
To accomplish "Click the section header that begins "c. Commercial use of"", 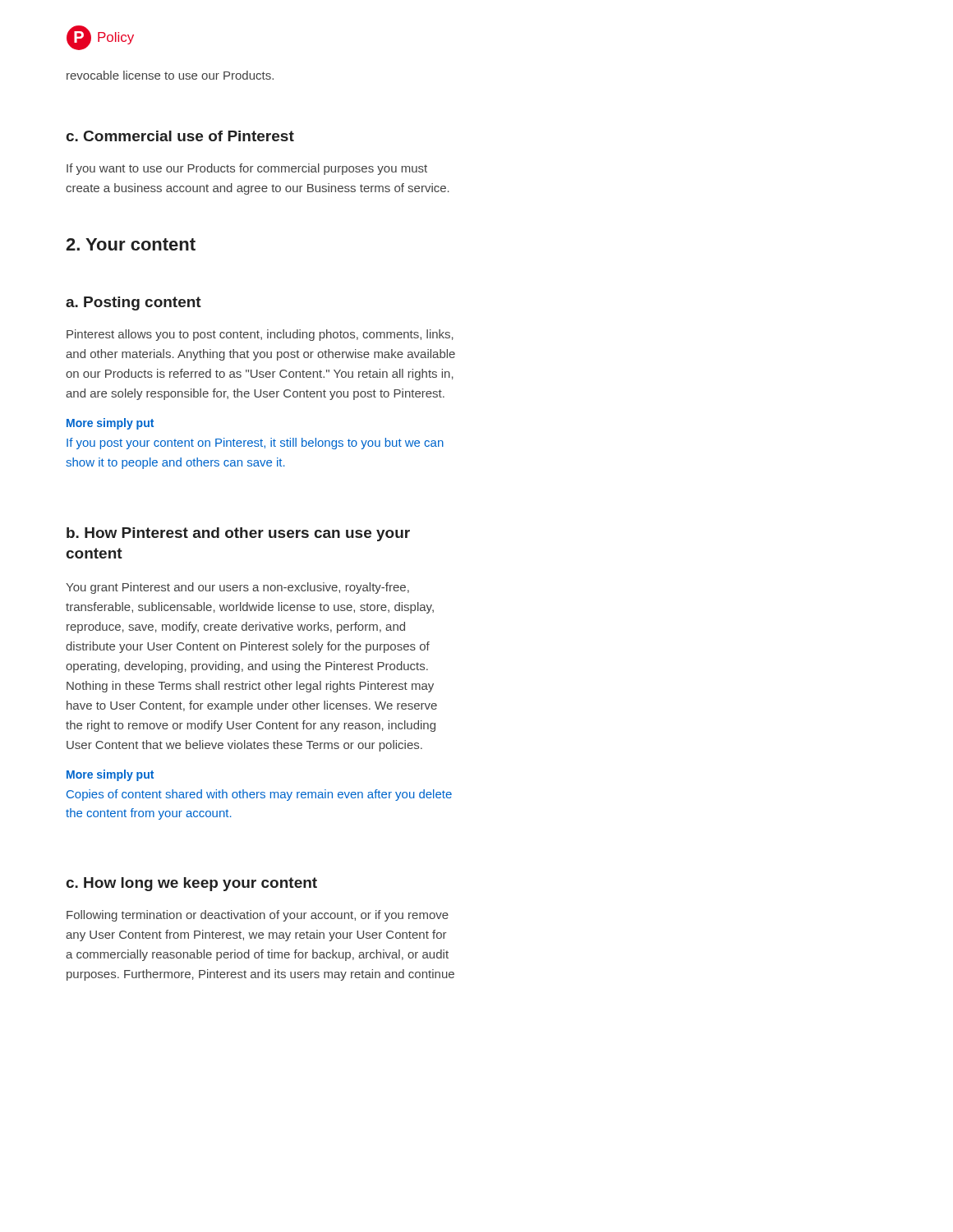I will (180, 136).
